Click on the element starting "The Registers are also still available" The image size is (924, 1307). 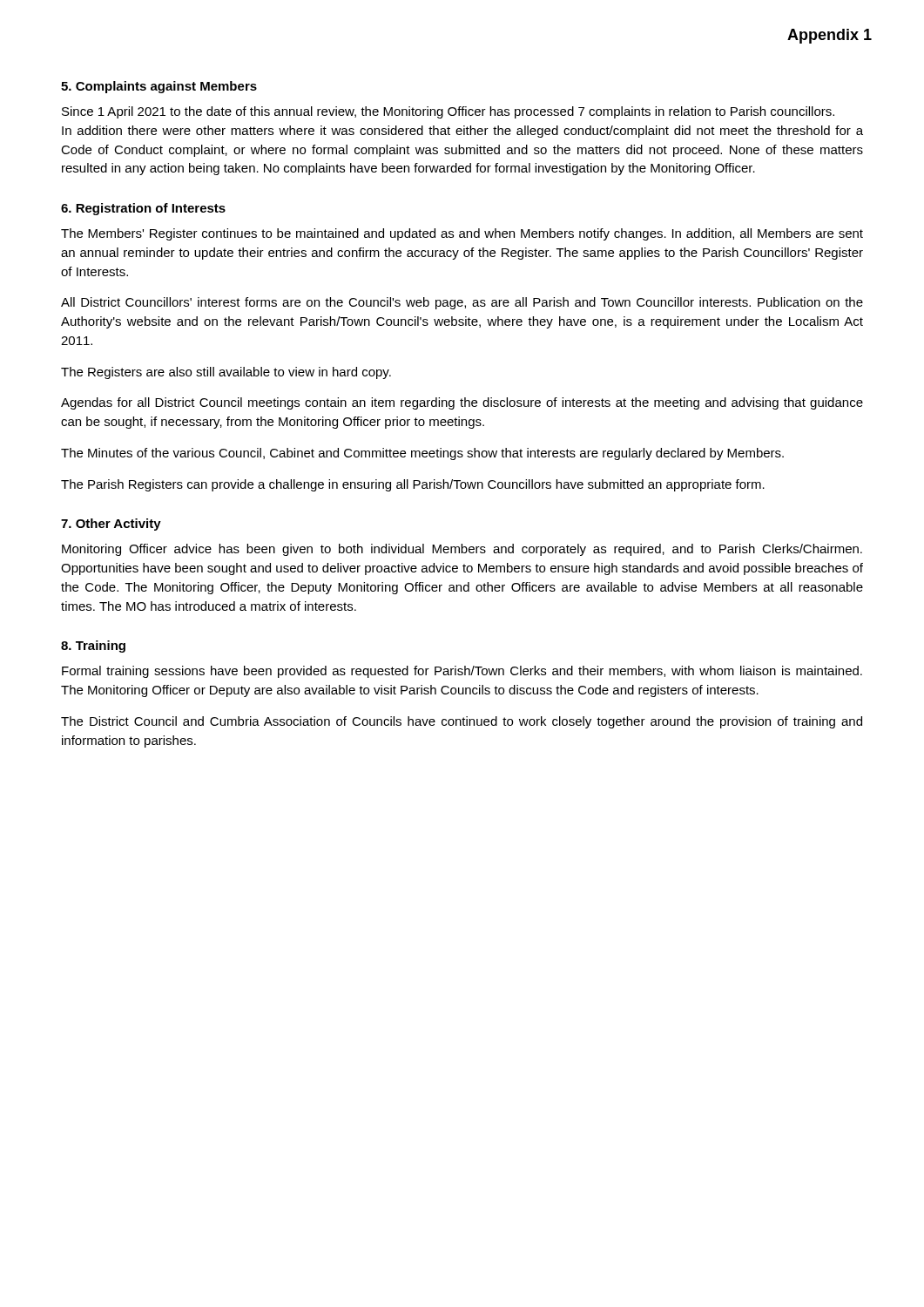(x=226, y=371)
